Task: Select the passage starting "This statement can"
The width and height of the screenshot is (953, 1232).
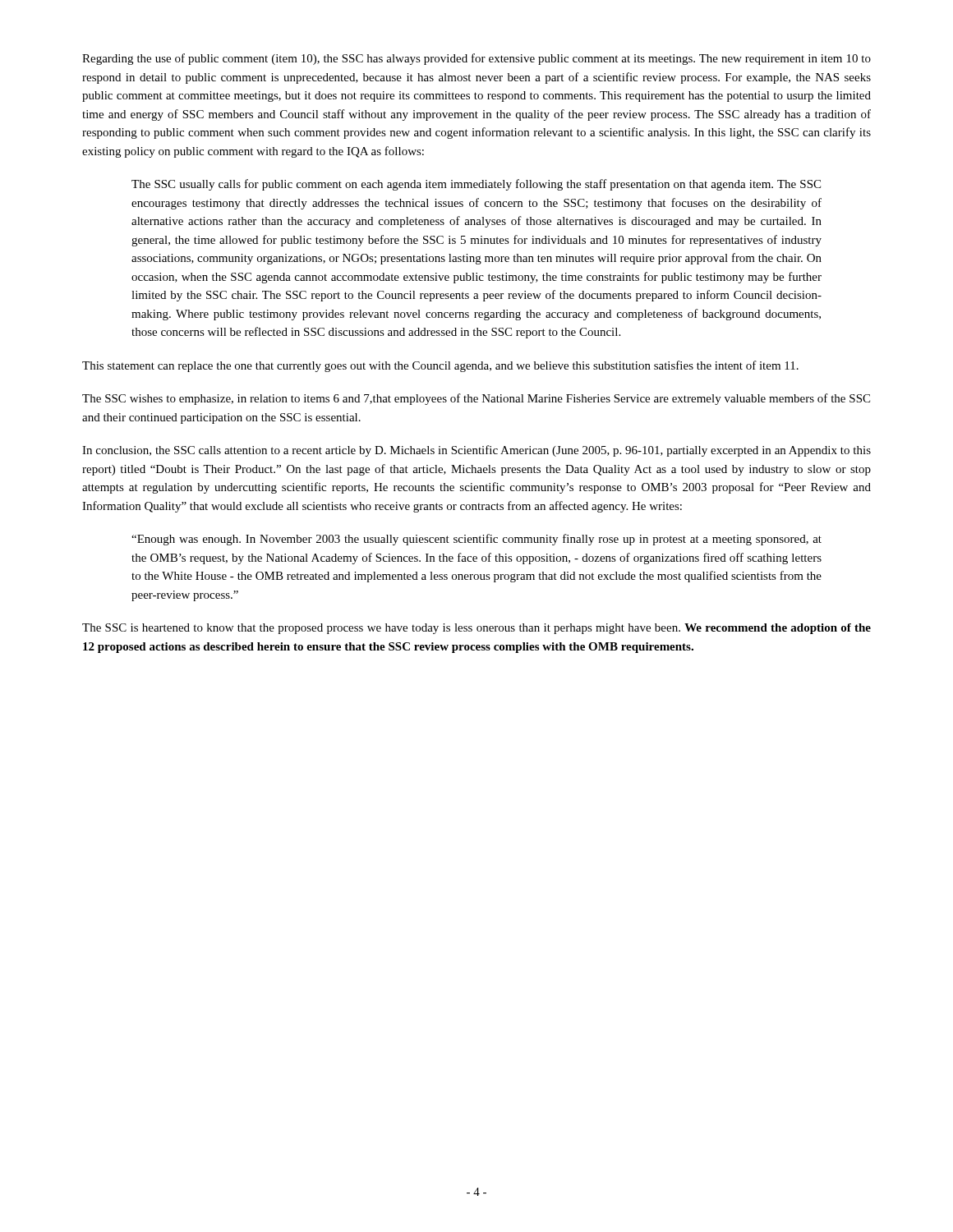Action: (x=441, y=365)
